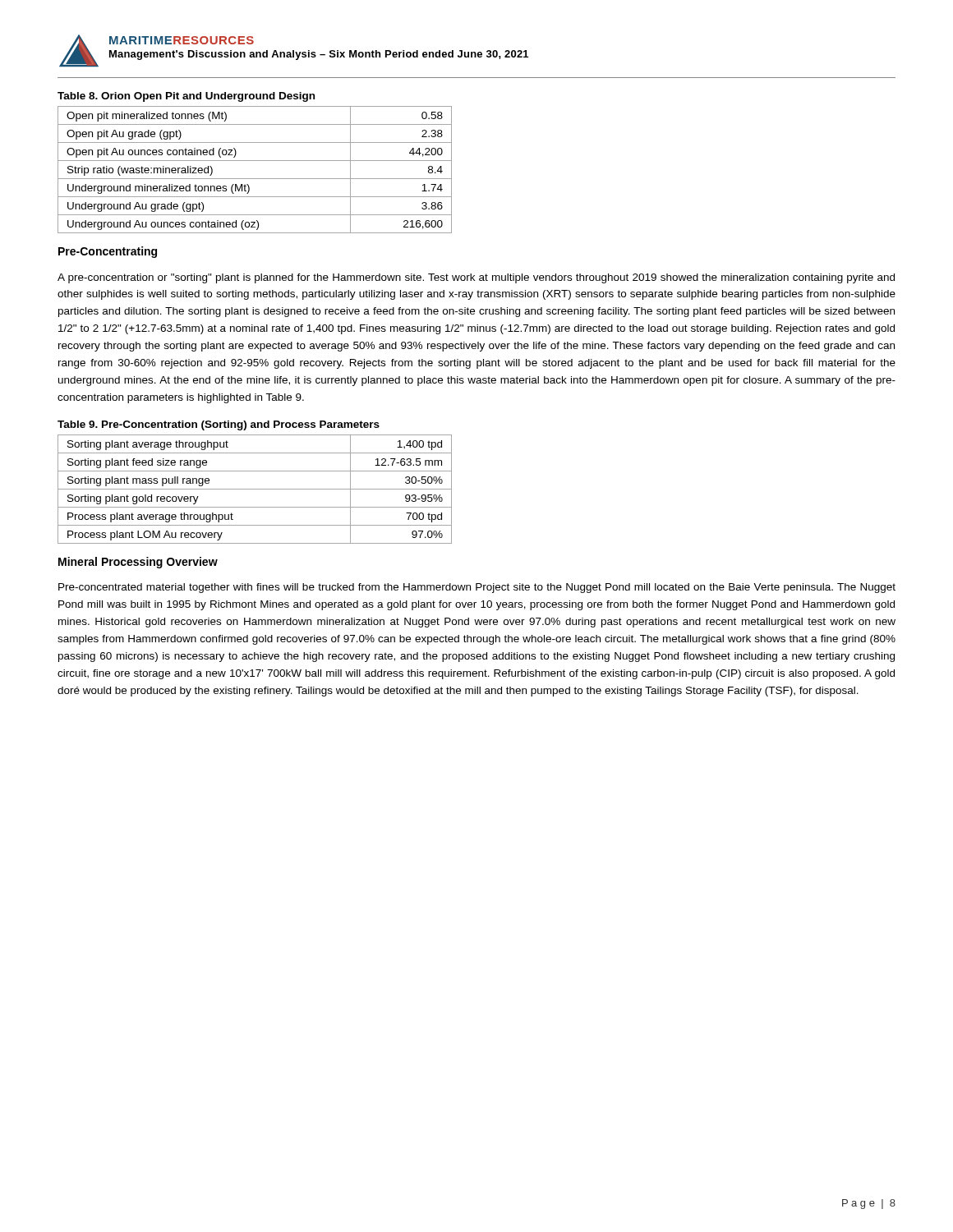Viewport: 953px width, 1232px height.
Task: Locate the table with the text "Underground Au grade (gpt)"
Action: 476,170
